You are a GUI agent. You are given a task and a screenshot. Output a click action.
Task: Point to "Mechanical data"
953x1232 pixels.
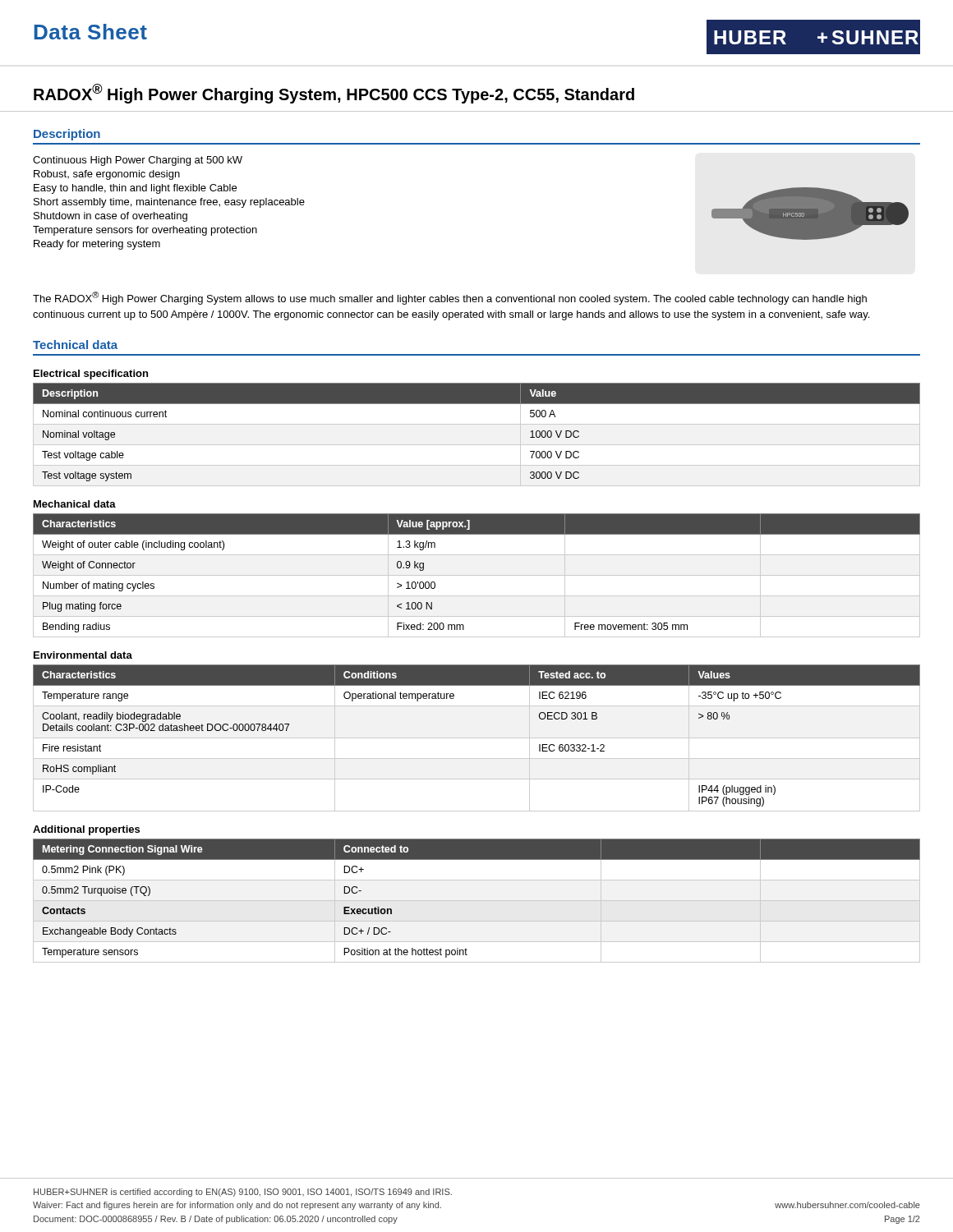point(74,504)
